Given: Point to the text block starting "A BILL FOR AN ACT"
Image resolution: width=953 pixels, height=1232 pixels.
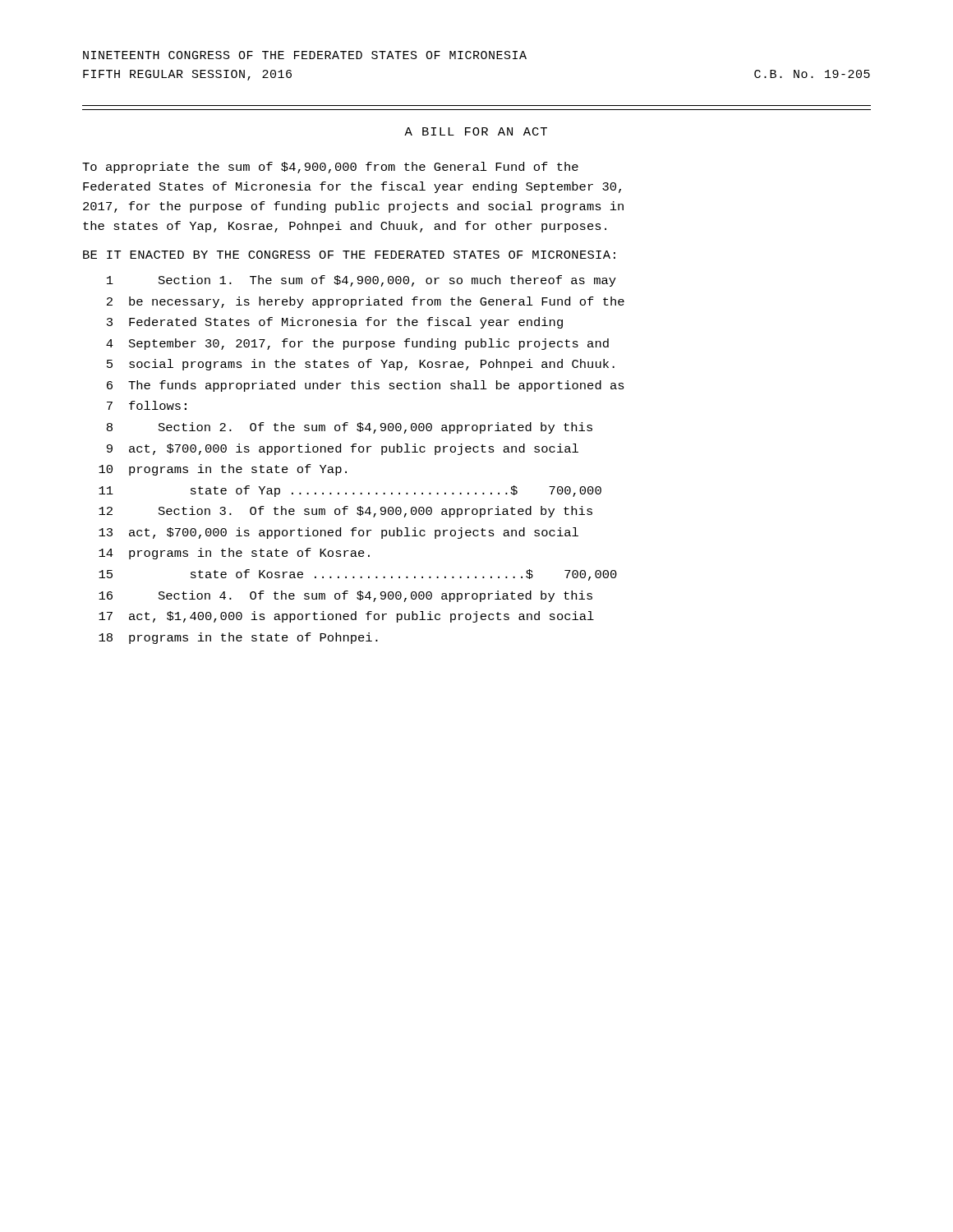Looking at the screenshot, I should tap(476, 132).
